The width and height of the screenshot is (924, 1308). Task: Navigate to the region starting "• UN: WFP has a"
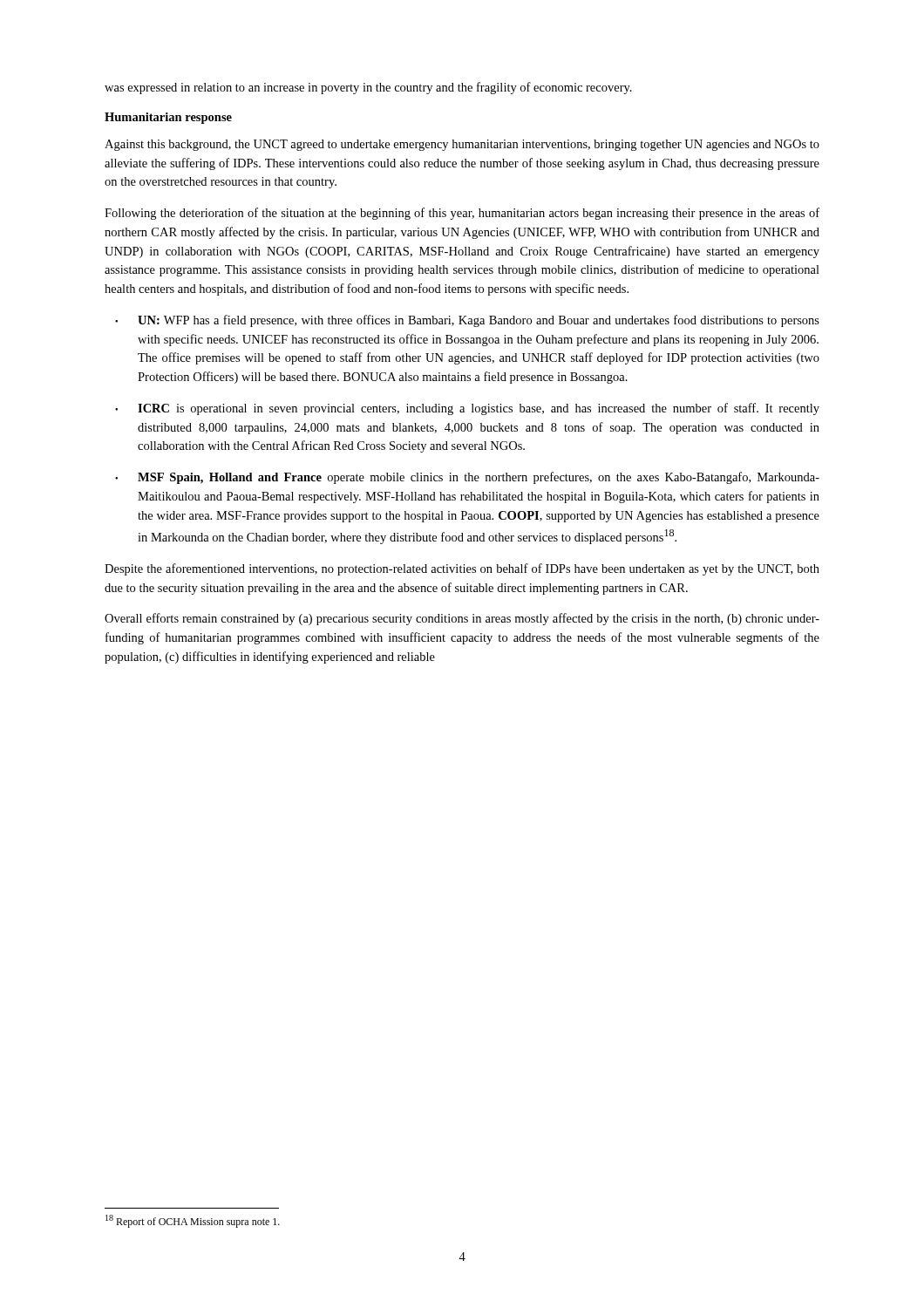(x=467, y=349)
